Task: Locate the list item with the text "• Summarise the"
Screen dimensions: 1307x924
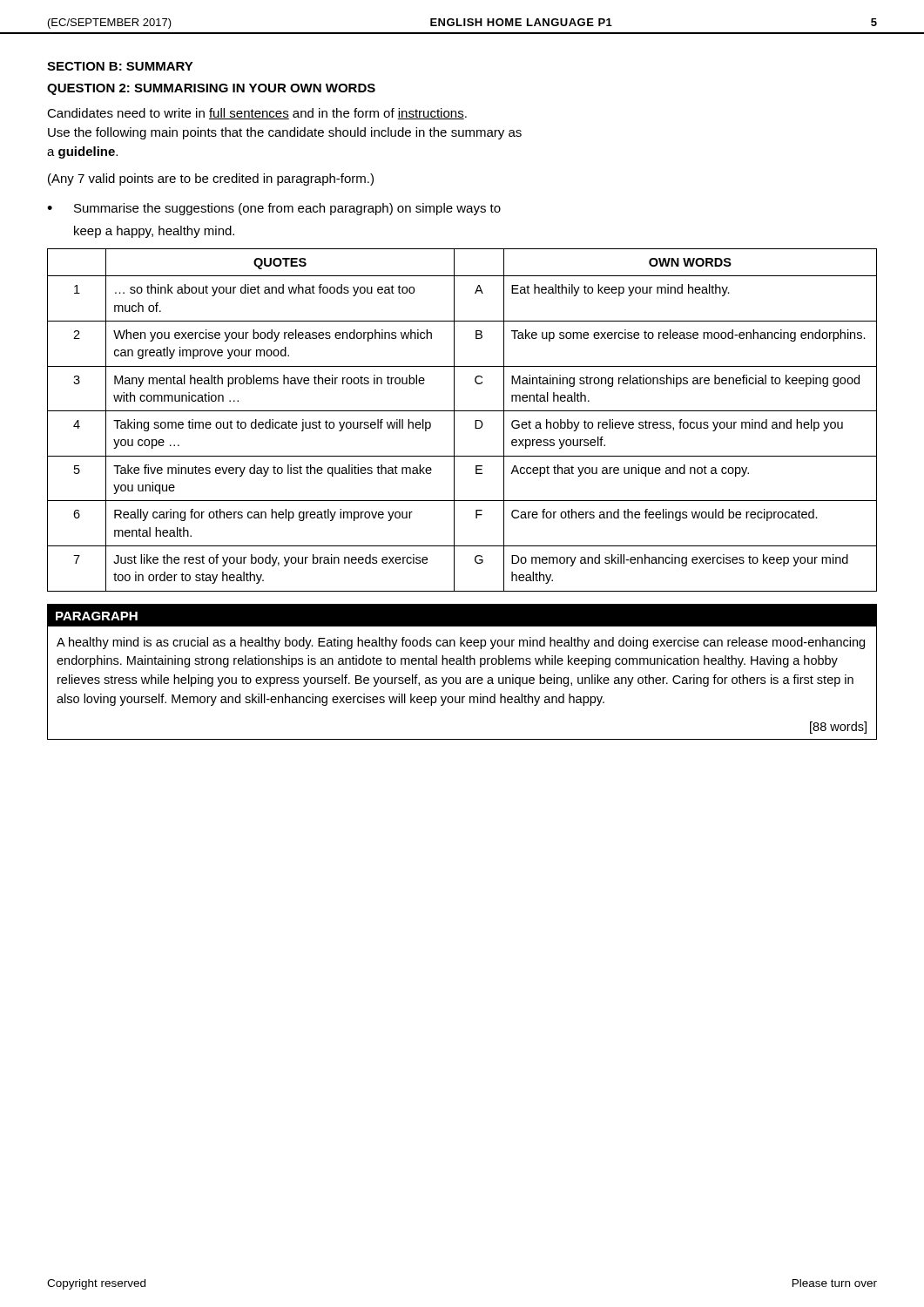Action: pyautogui.click(x=462, y=209)
